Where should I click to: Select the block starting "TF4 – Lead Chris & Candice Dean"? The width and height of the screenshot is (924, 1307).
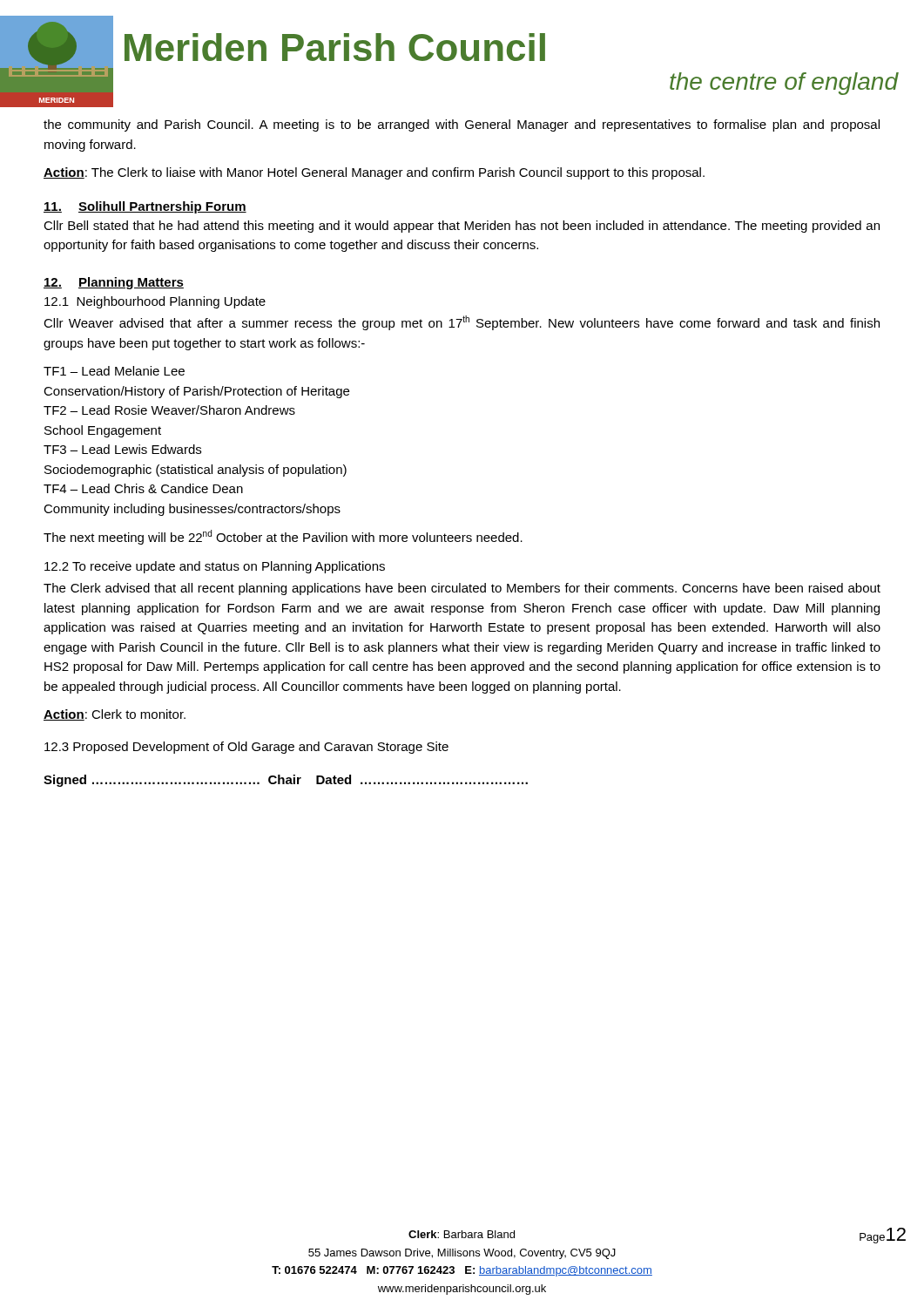click(143, 488)
